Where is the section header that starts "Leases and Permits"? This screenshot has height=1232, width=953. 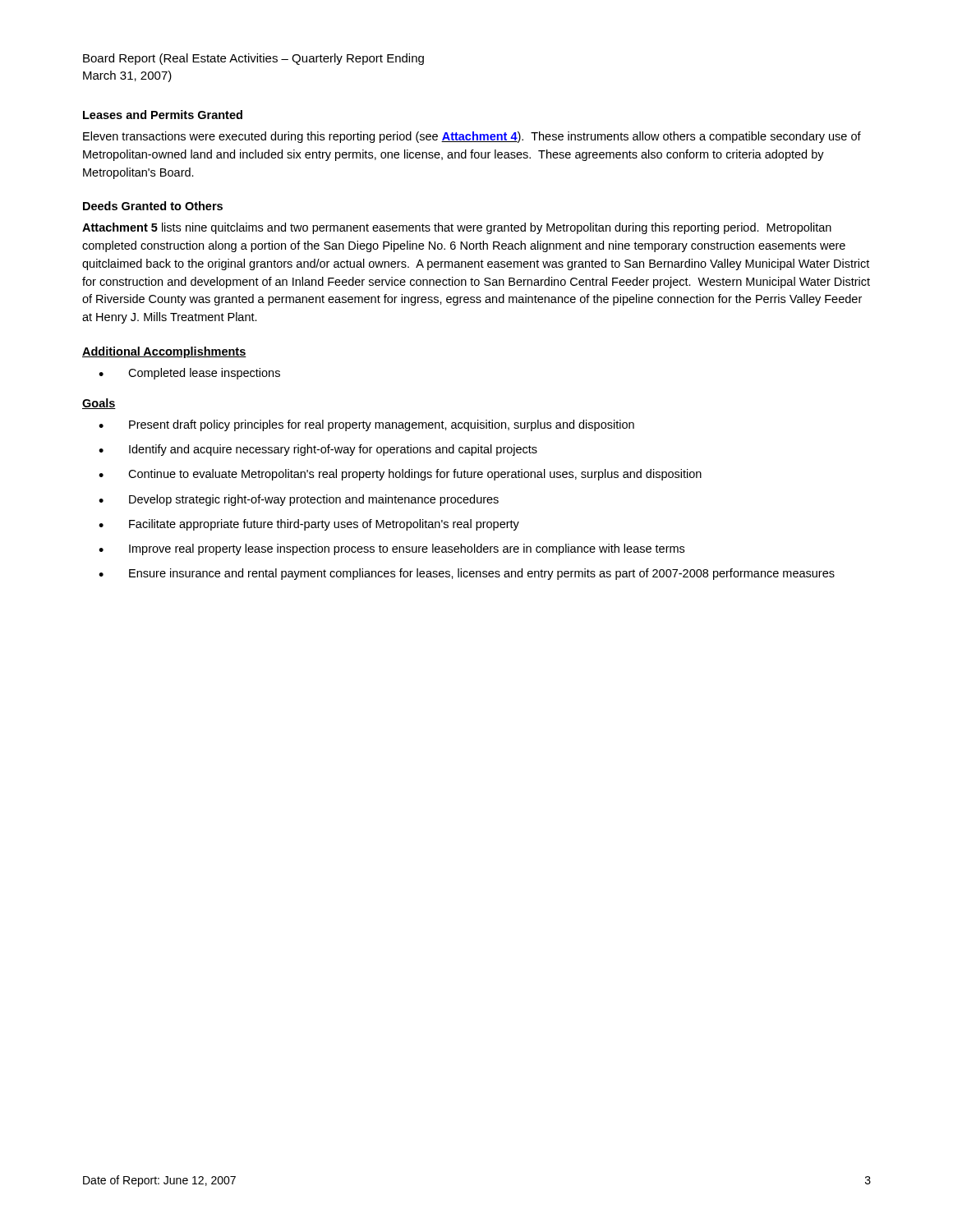pyautogui.click(x=163, y=115)
